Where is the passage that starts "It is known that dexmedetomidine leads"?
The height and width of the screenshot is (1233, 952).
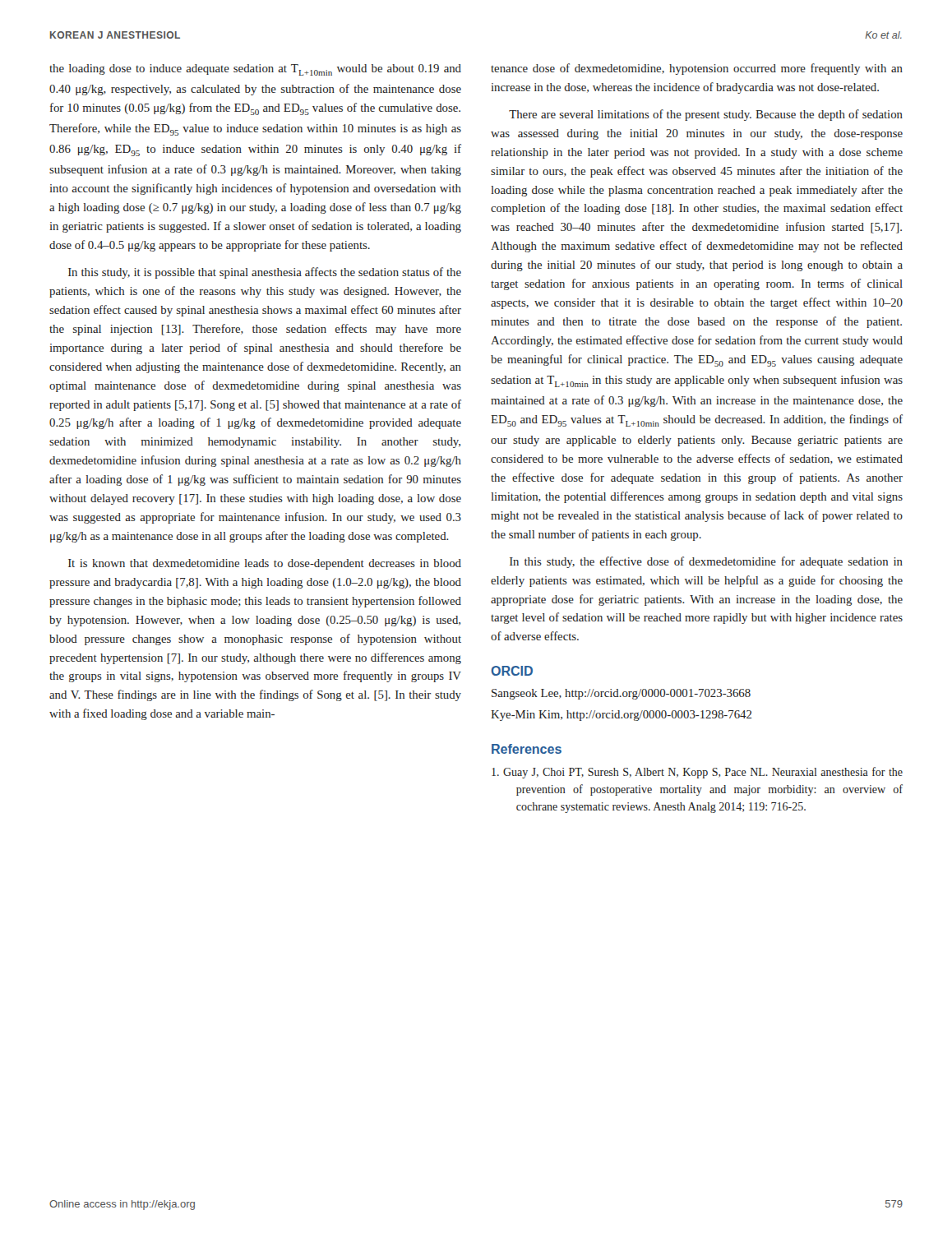pyautogui.click(x=255, y=639)
